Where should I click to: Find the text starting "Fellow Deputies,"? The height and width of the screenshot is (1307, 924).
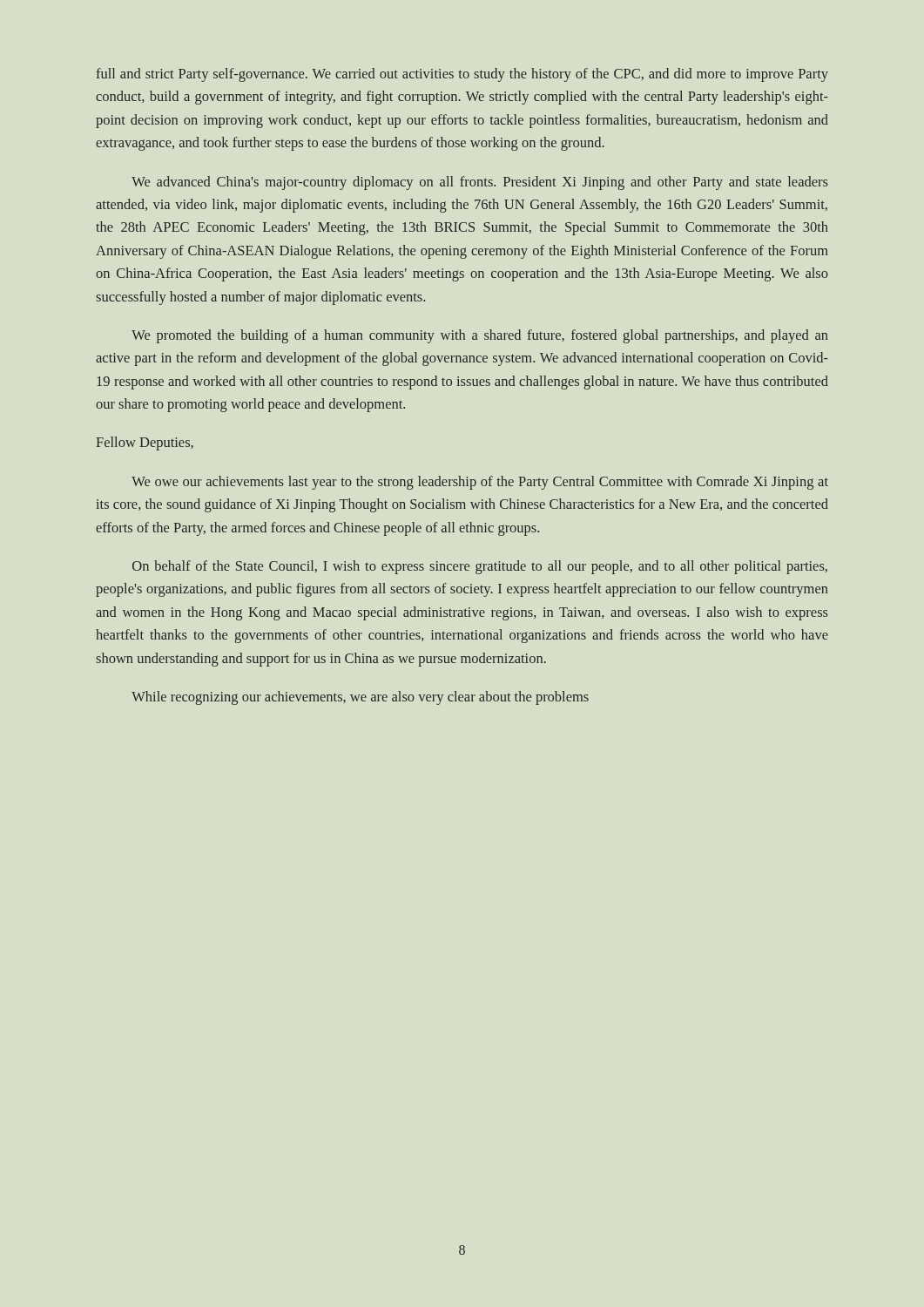click(x=145, y=443)
